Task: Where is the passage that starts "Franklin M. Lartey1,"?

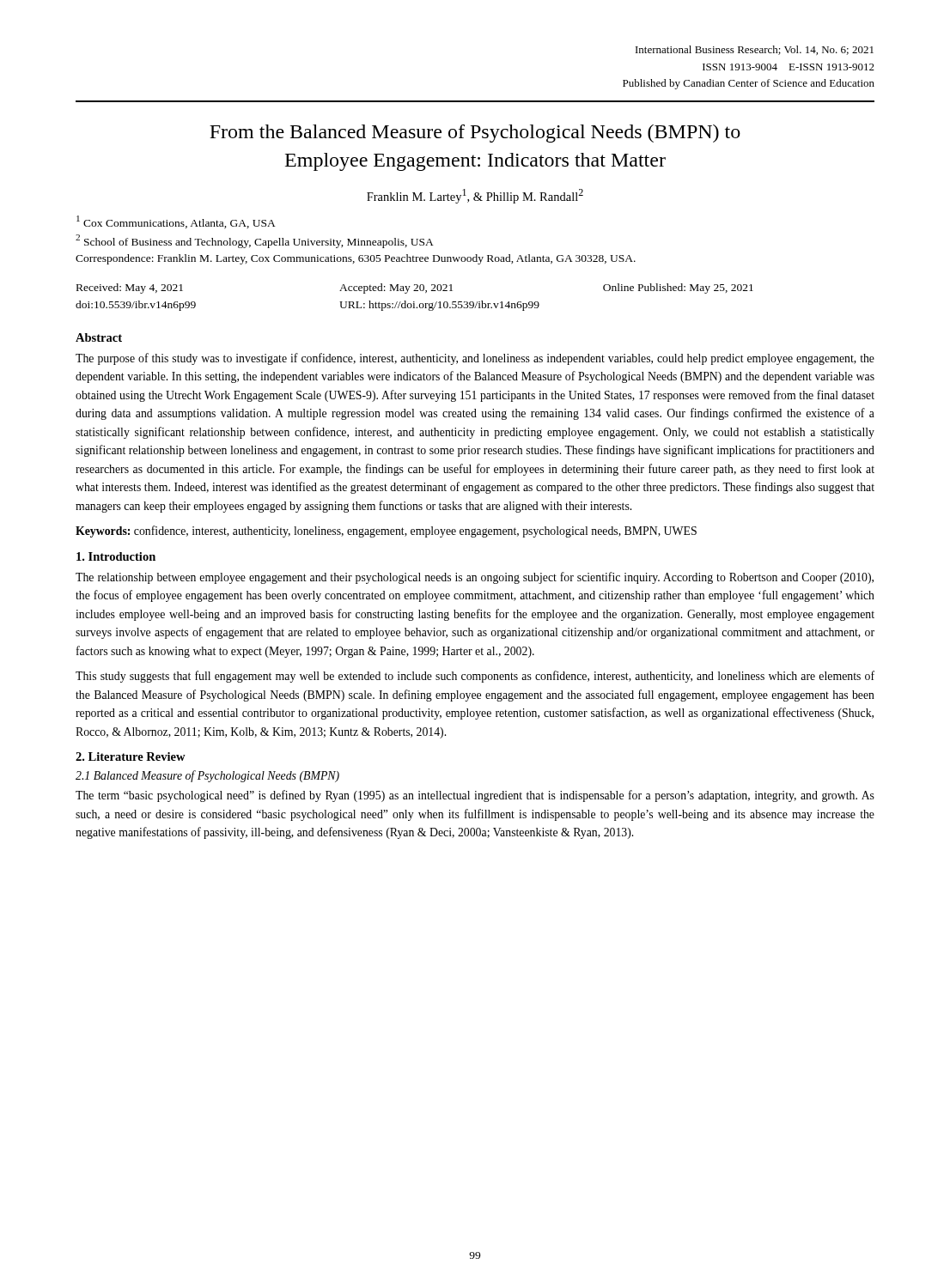Action: pyautogui.click(x=475, y=195)
